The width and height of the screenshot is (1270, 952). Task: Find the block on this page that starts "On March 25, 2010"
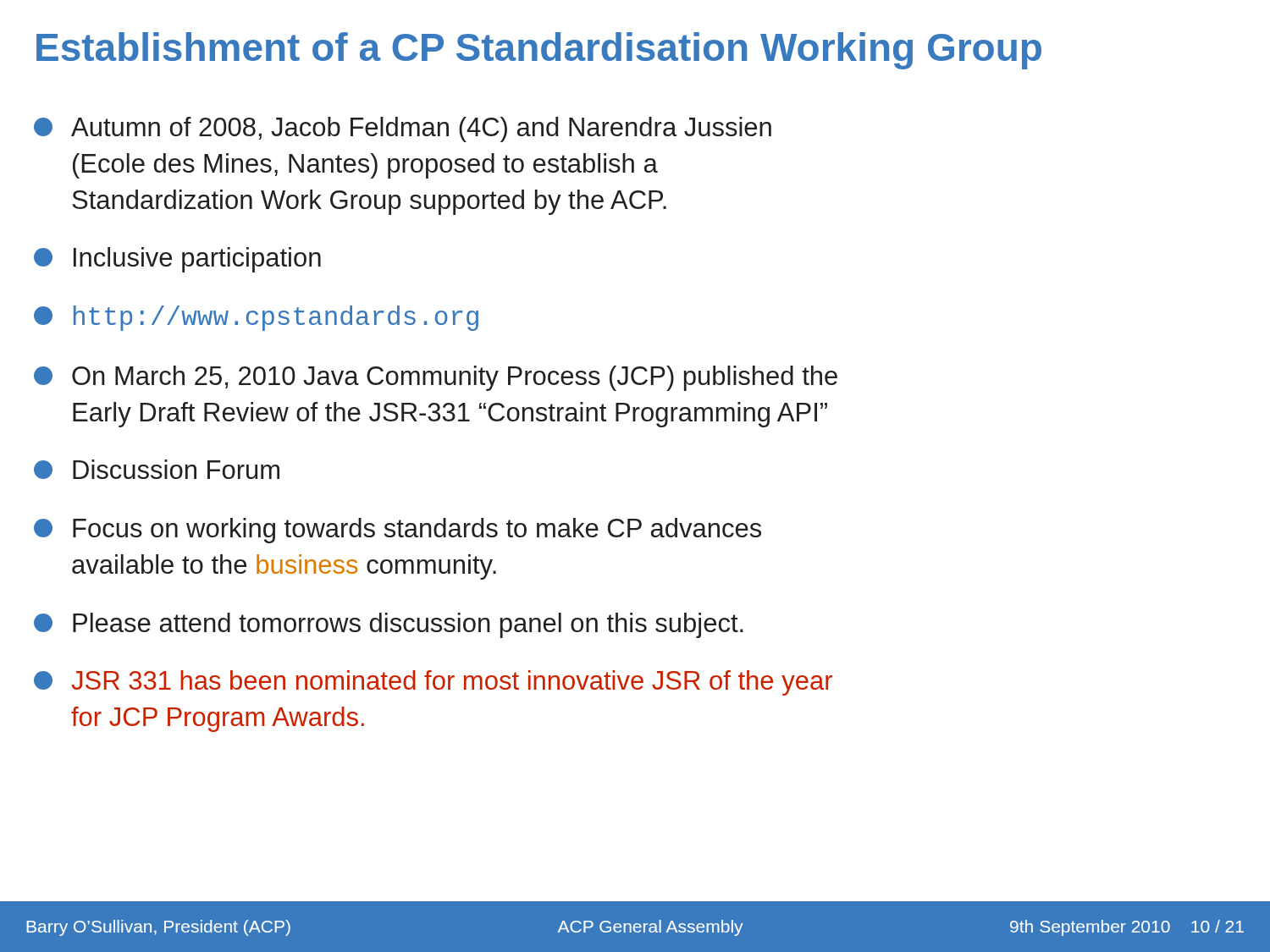(x=627, y=395)
